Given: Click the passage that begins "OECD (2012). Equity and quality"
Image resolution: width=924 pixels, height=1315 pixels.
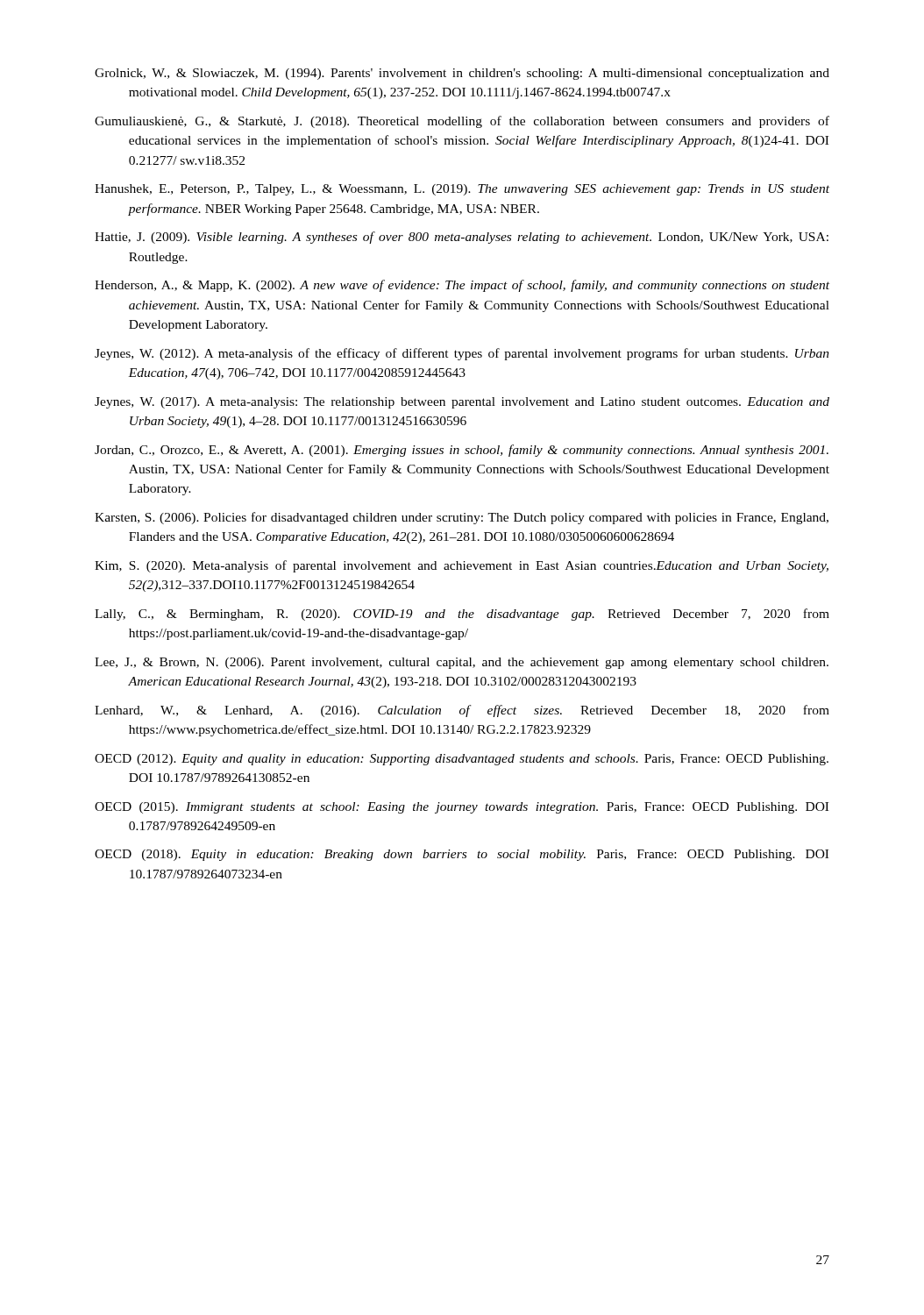Looking at the screenshot, I should [462, 767].
